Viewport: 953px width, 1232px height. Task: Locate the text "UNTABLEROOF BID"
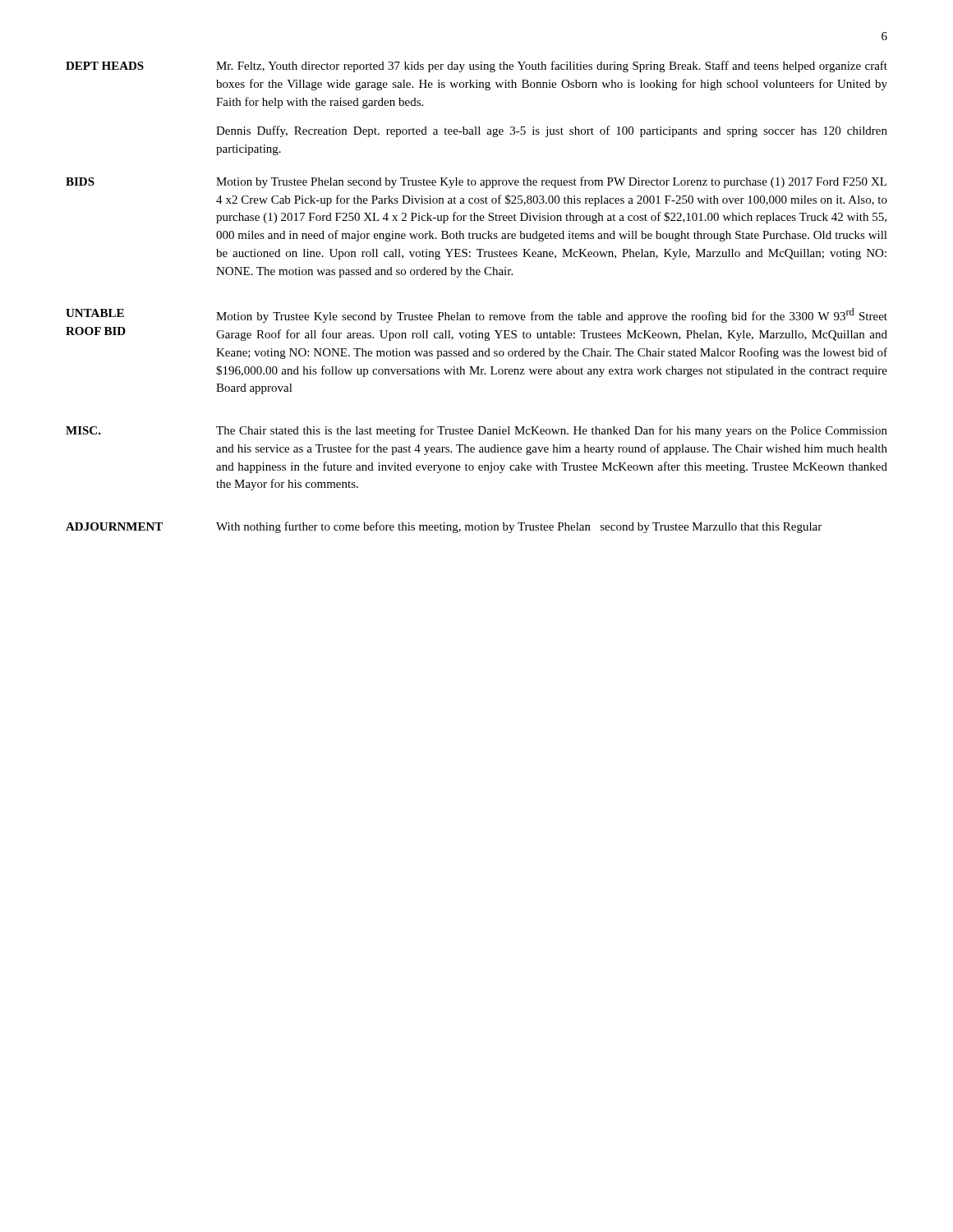96,322
